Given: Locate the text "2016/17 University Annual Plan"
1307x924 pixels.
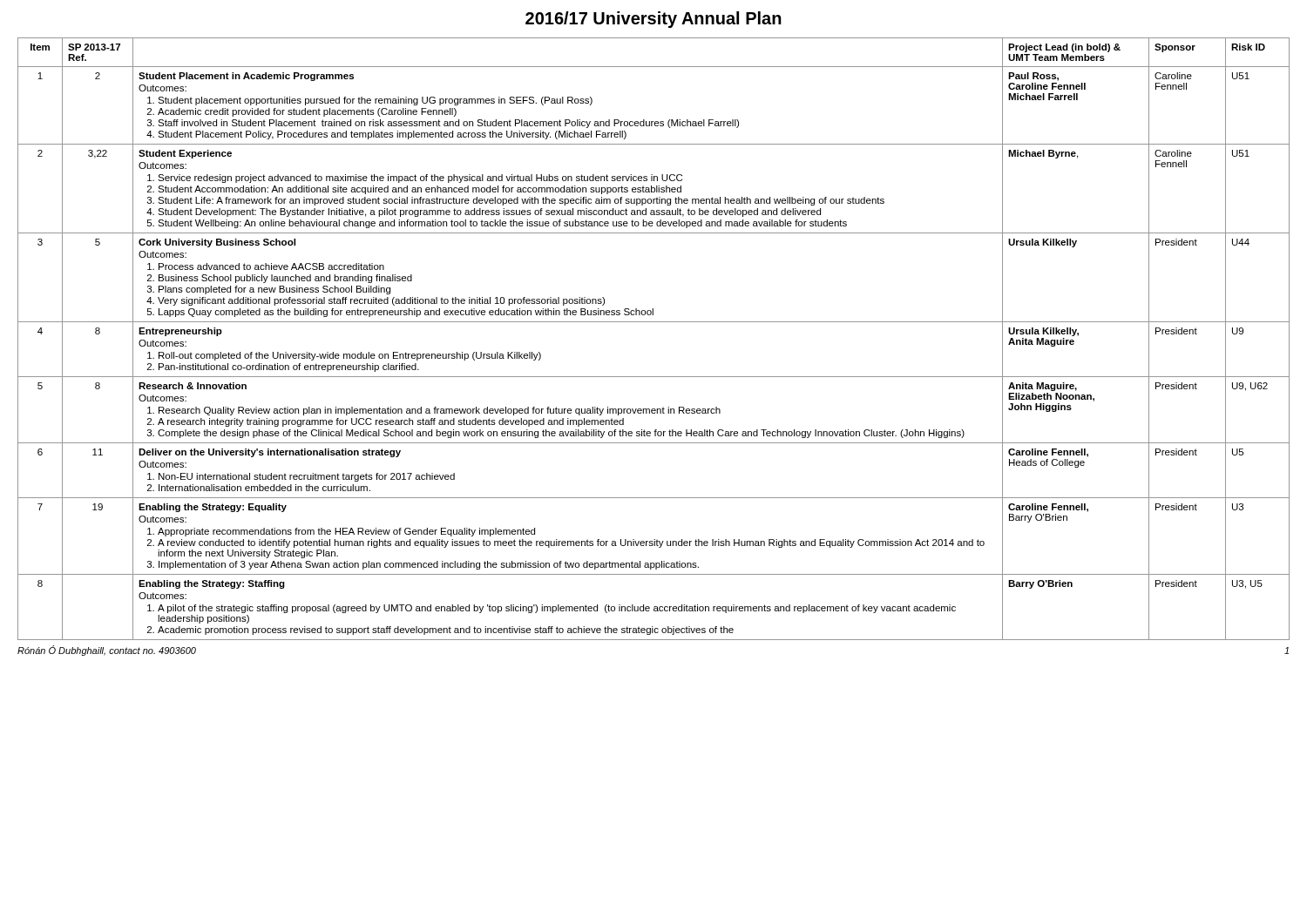Looking at the screenshot, I should (x=654, y=18).
